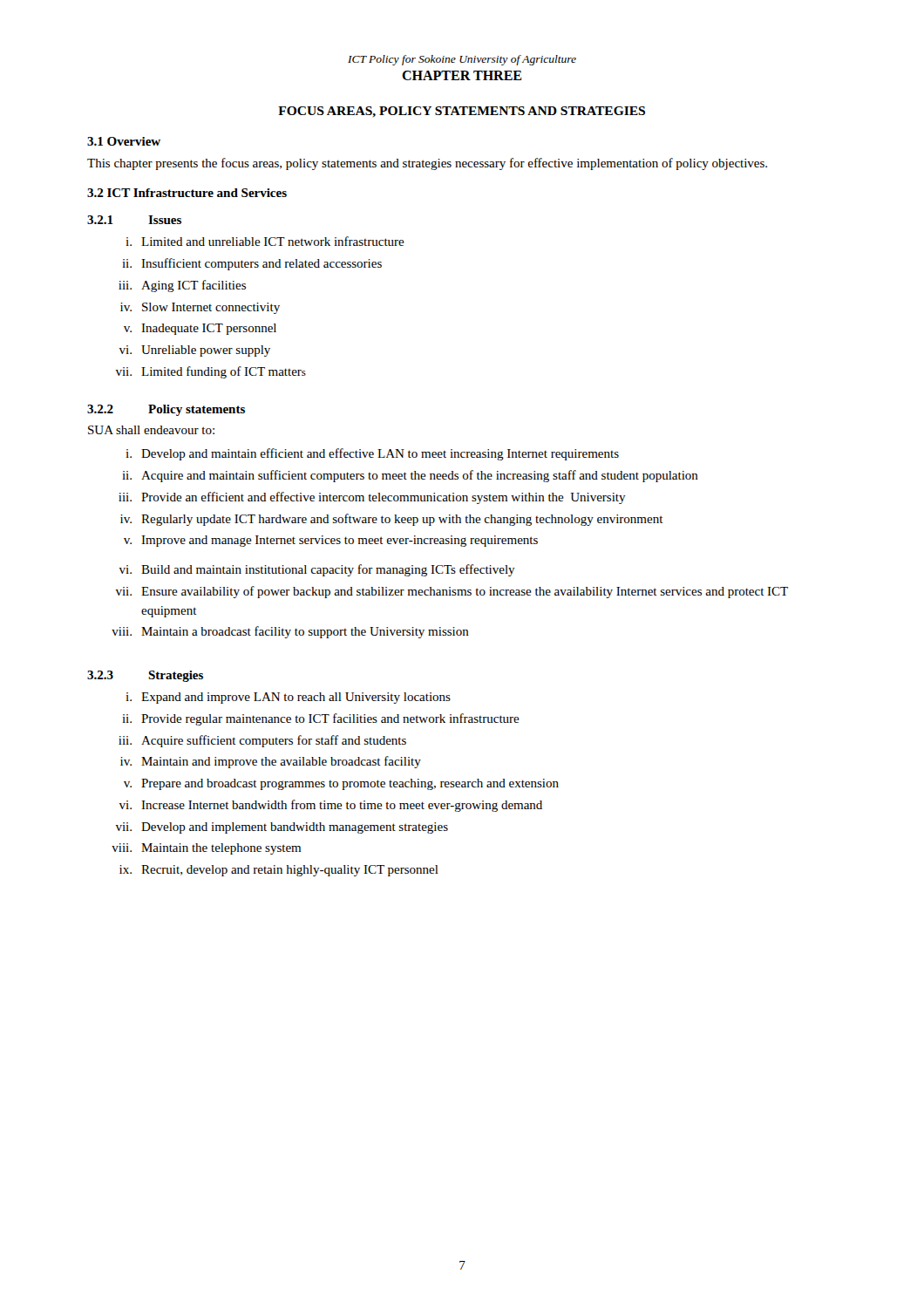Find the section header that says "3.2.3 Strategies"
The image size is (924, 1308).
(145, 675)
